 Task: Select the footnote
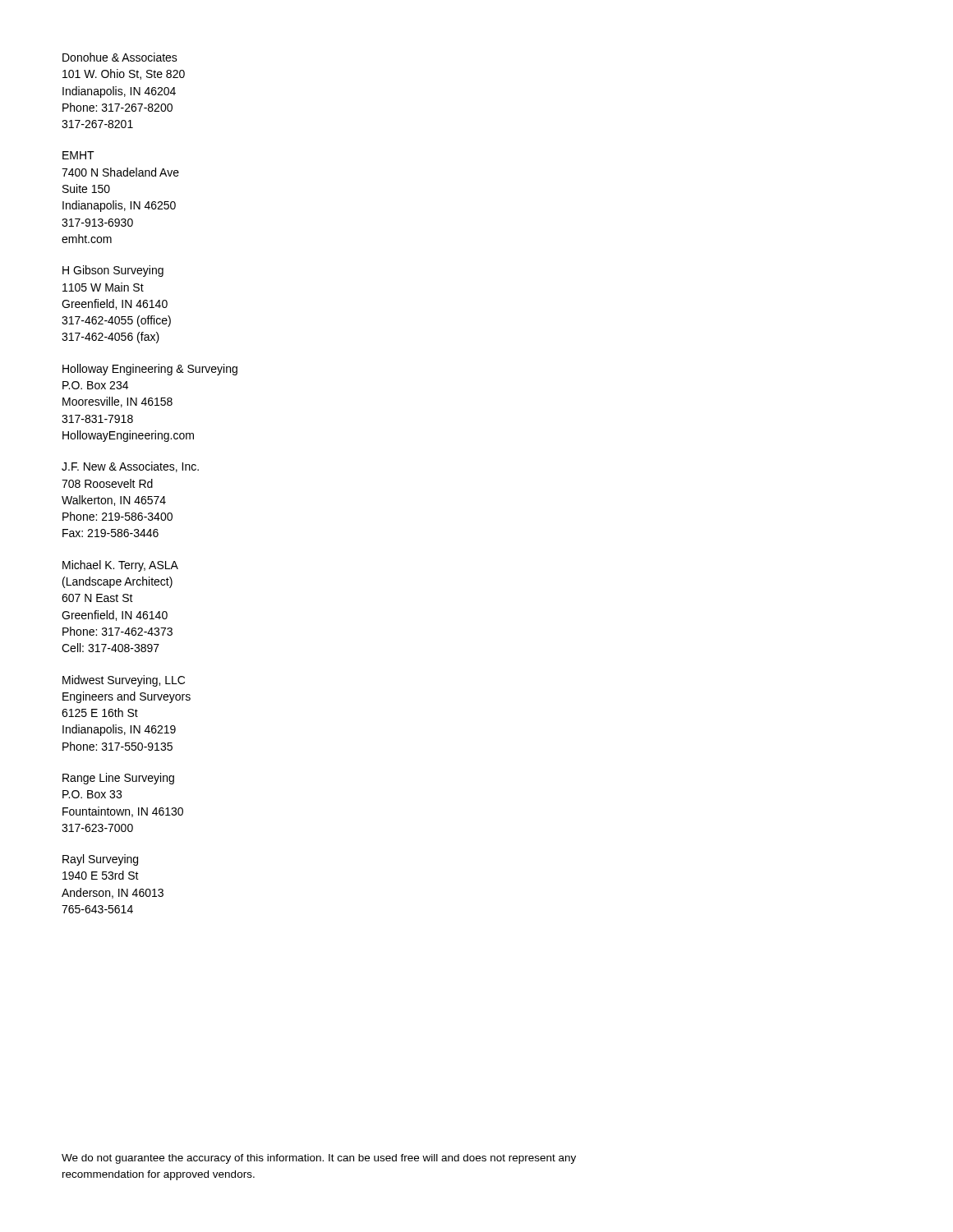pyautogui.click(x=319, y=1166)
